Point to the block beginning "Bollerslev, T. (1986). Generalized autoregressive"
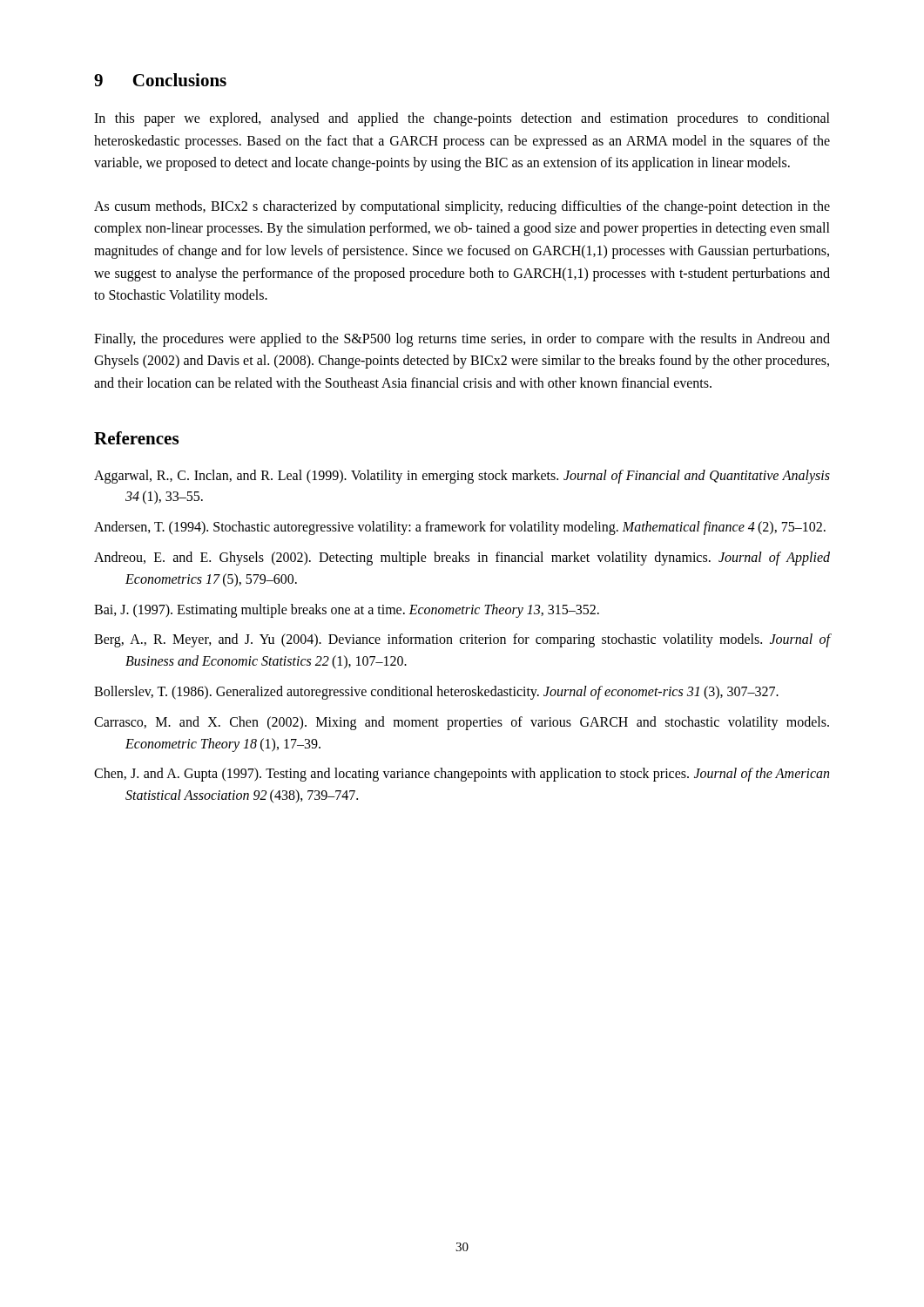This screenshot has width=924, height=1307. (x=437, y=691)
